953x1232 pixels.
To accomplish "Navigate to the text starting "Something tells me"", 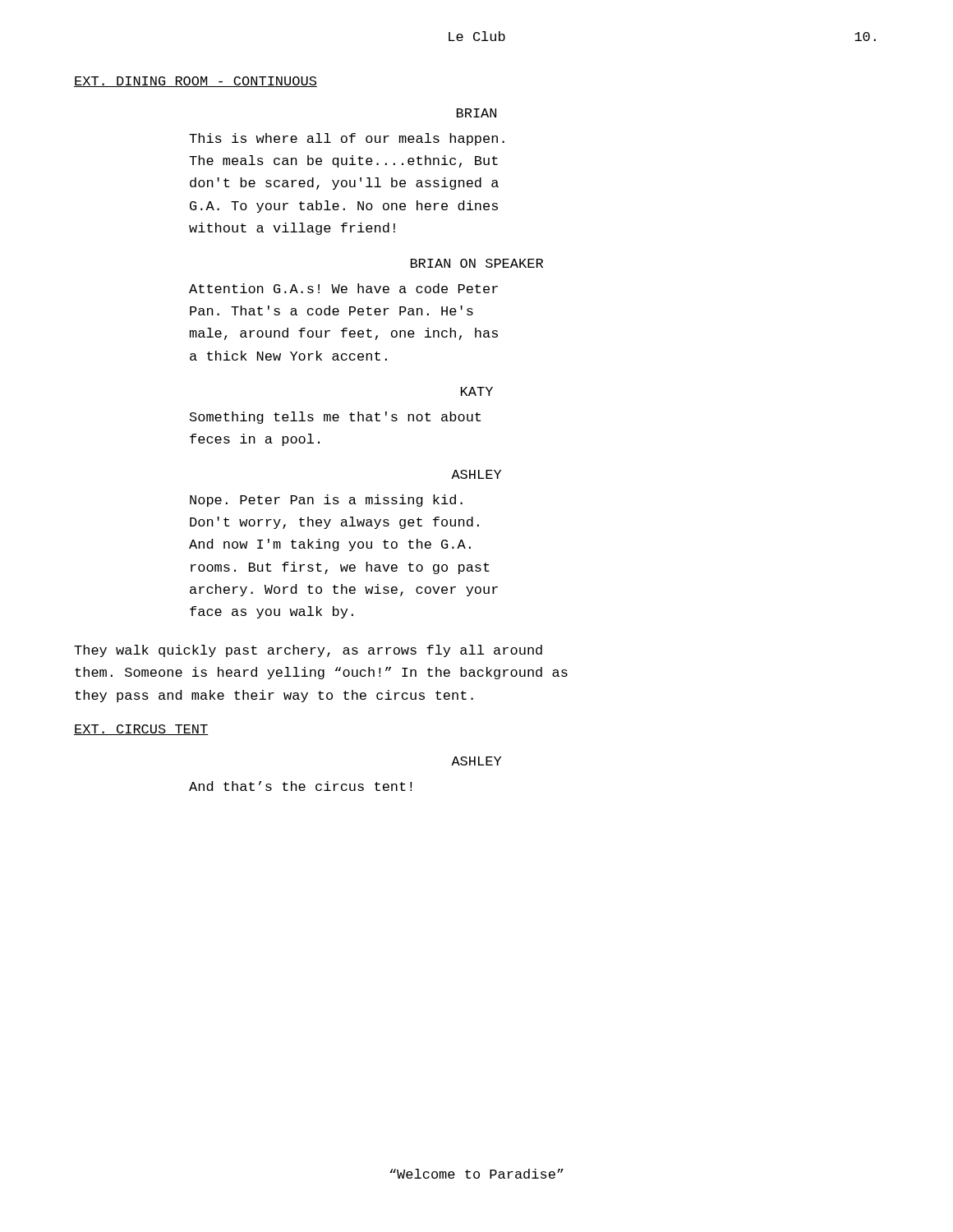I will coord(336,429).
